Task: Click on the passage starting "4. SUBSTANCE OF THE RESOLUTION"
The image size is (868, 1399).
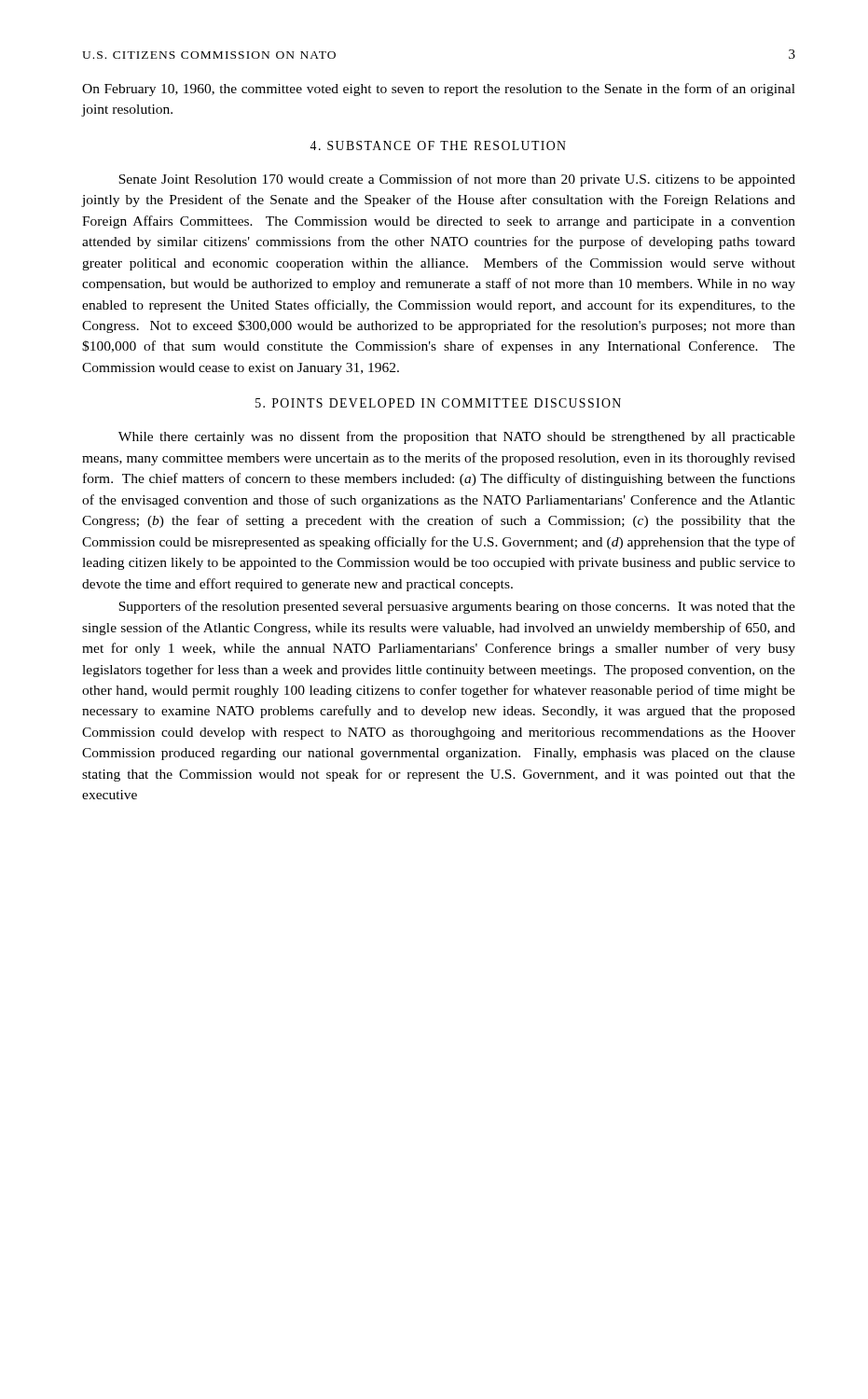Action: [x=439, y=146]
